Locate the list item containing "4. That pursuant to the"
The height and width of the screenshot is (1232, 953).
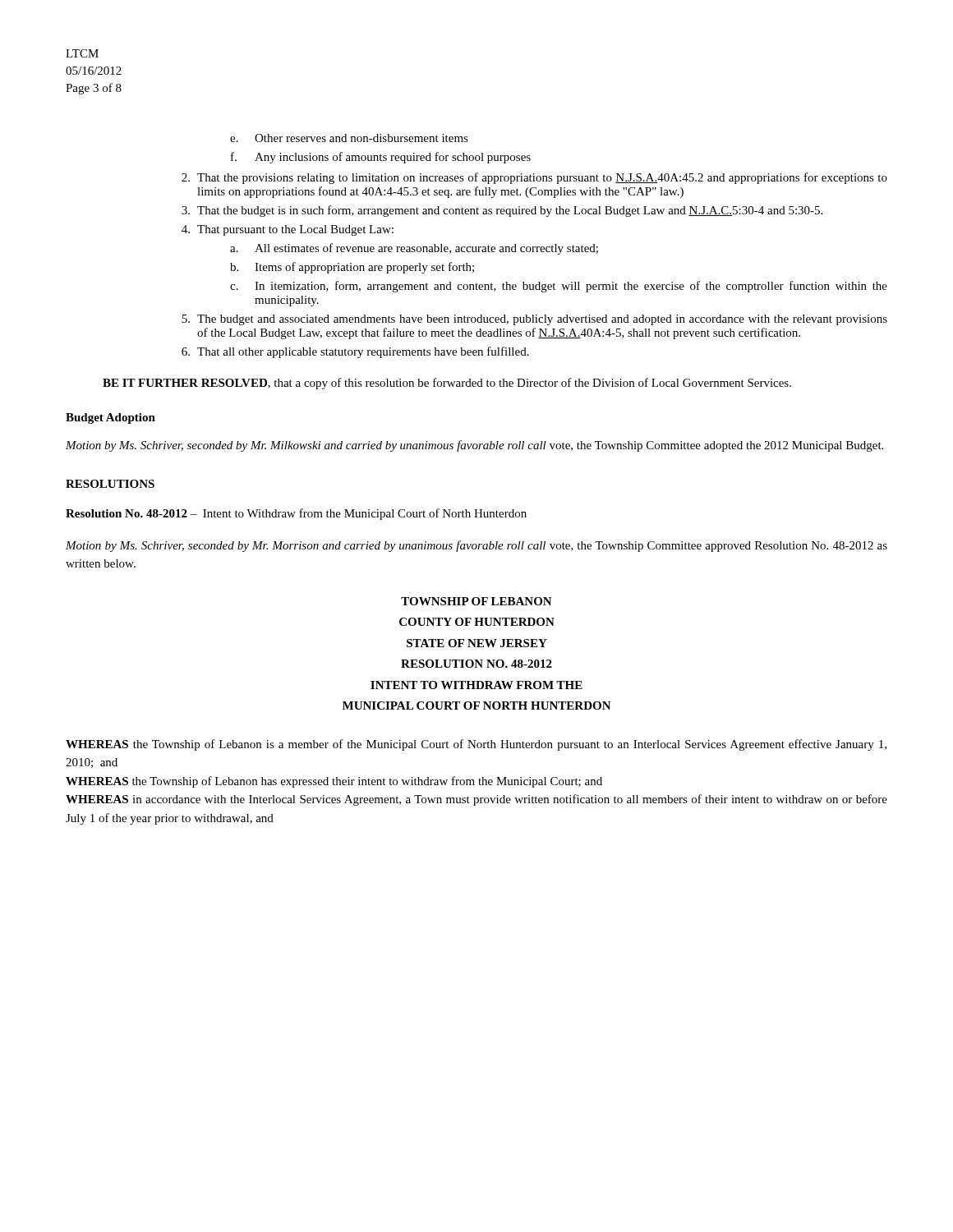pyautogui.click(x=288, y=230)
